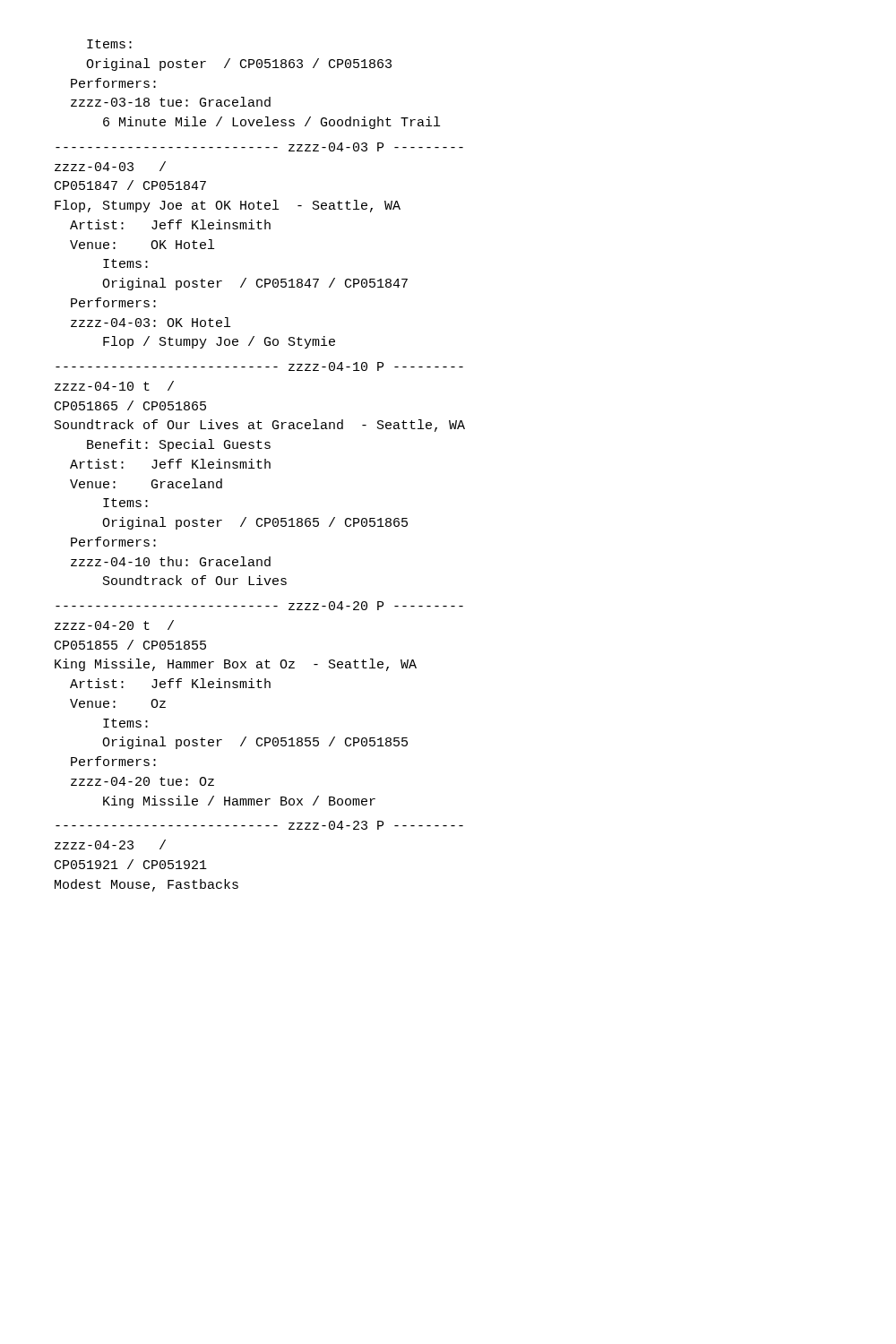Find the element starting "zzzz-04-20 P --------- zzzz-04-20 t"
Screen dimensions: 1344x896
259,606
